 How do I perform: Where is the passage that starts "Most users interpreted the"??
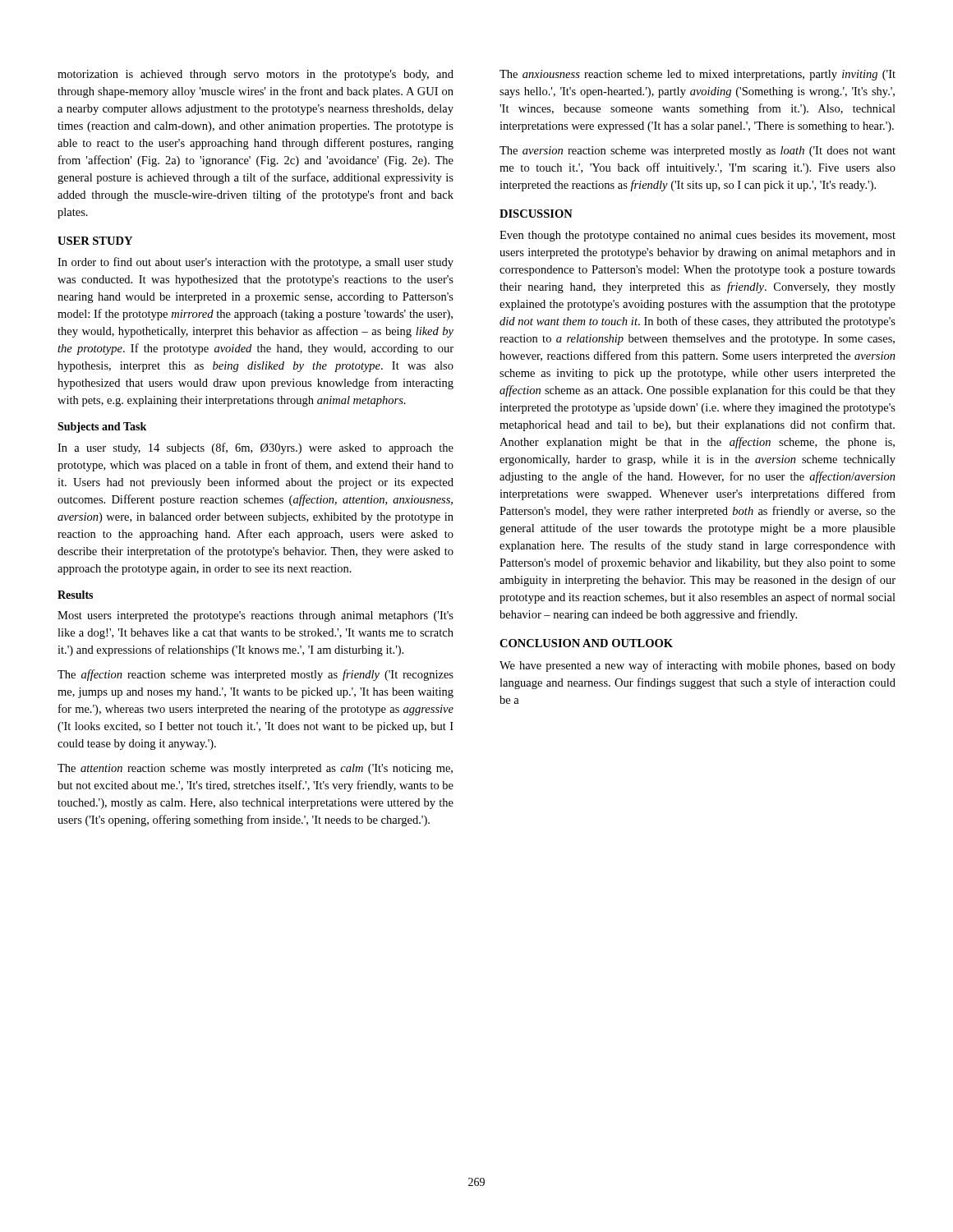pos(255,633)
